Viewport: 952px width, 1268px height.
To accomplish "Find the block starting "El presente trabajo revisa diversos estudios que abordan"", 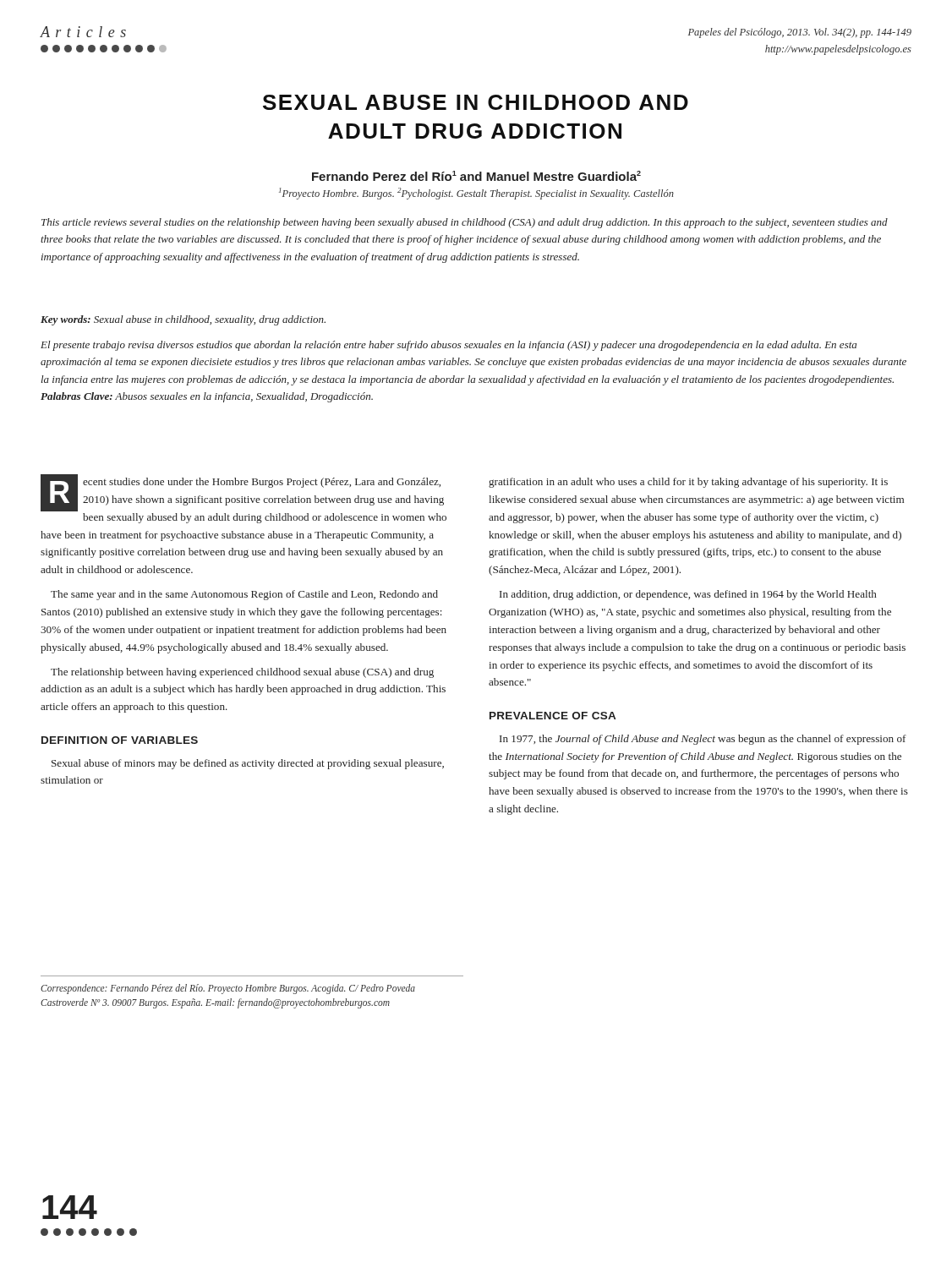I will point(474,370).
